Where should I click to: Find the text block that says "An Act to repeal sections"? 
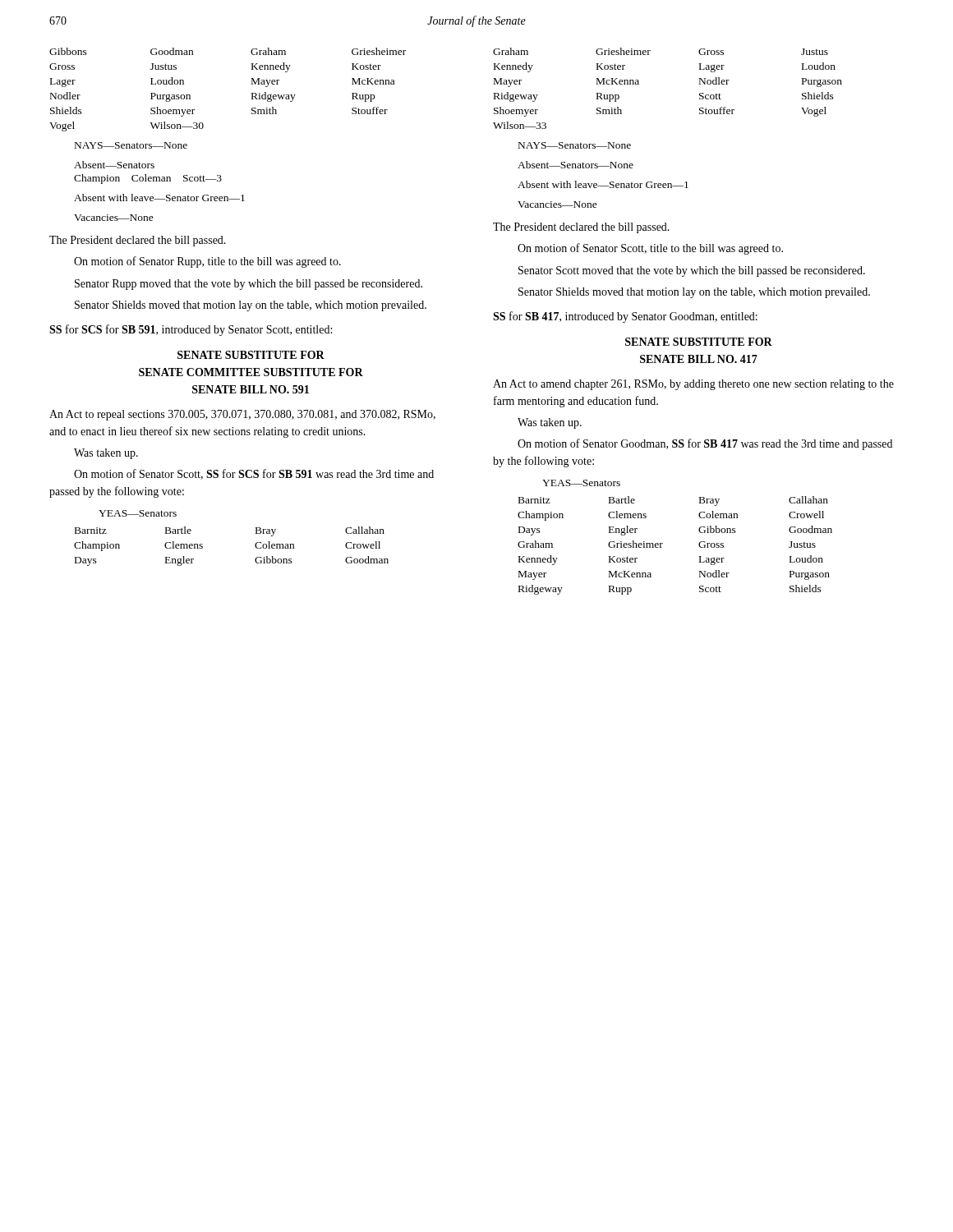(243, 423)
